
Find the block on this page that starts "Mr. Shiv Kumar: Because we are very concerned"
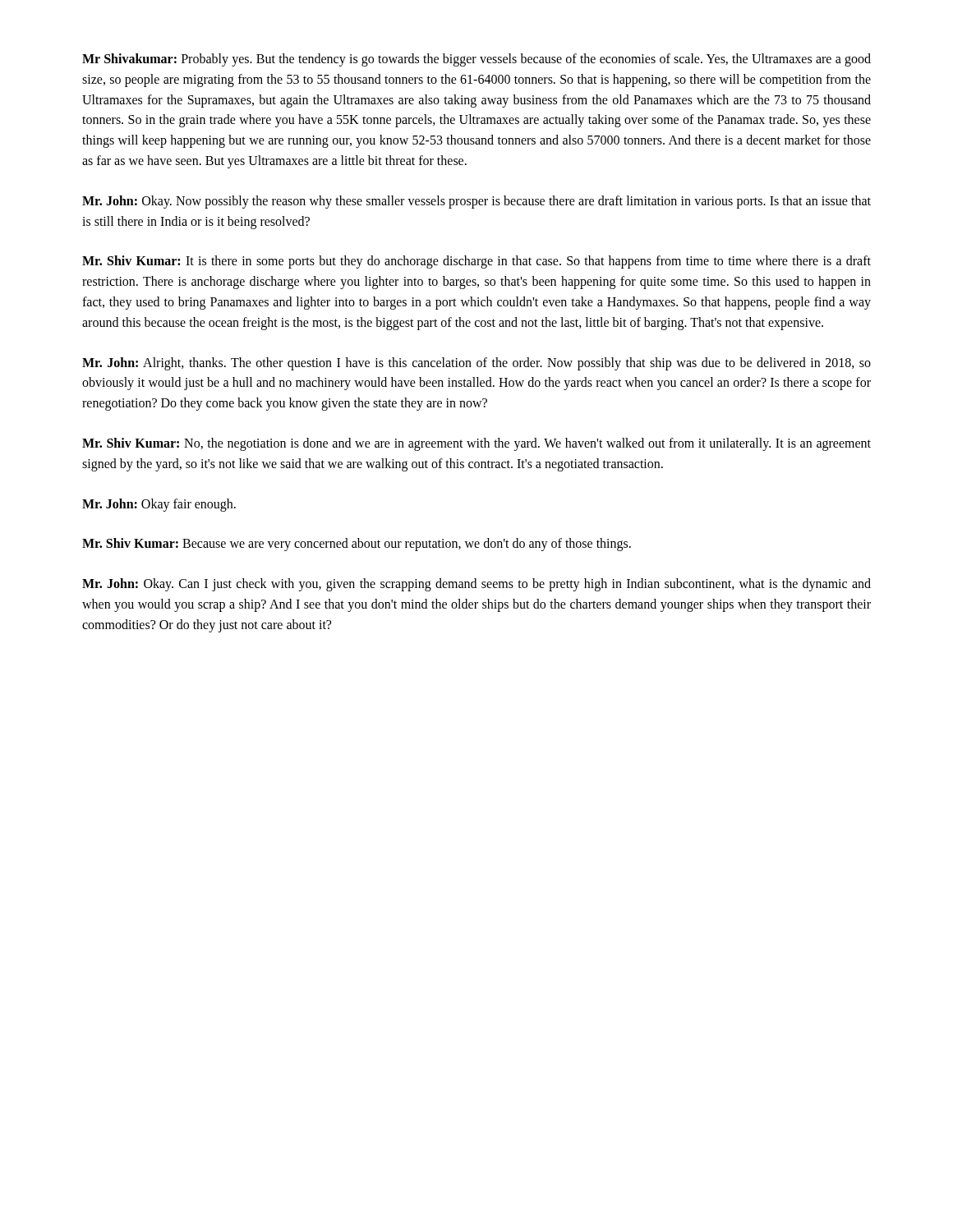357,544
